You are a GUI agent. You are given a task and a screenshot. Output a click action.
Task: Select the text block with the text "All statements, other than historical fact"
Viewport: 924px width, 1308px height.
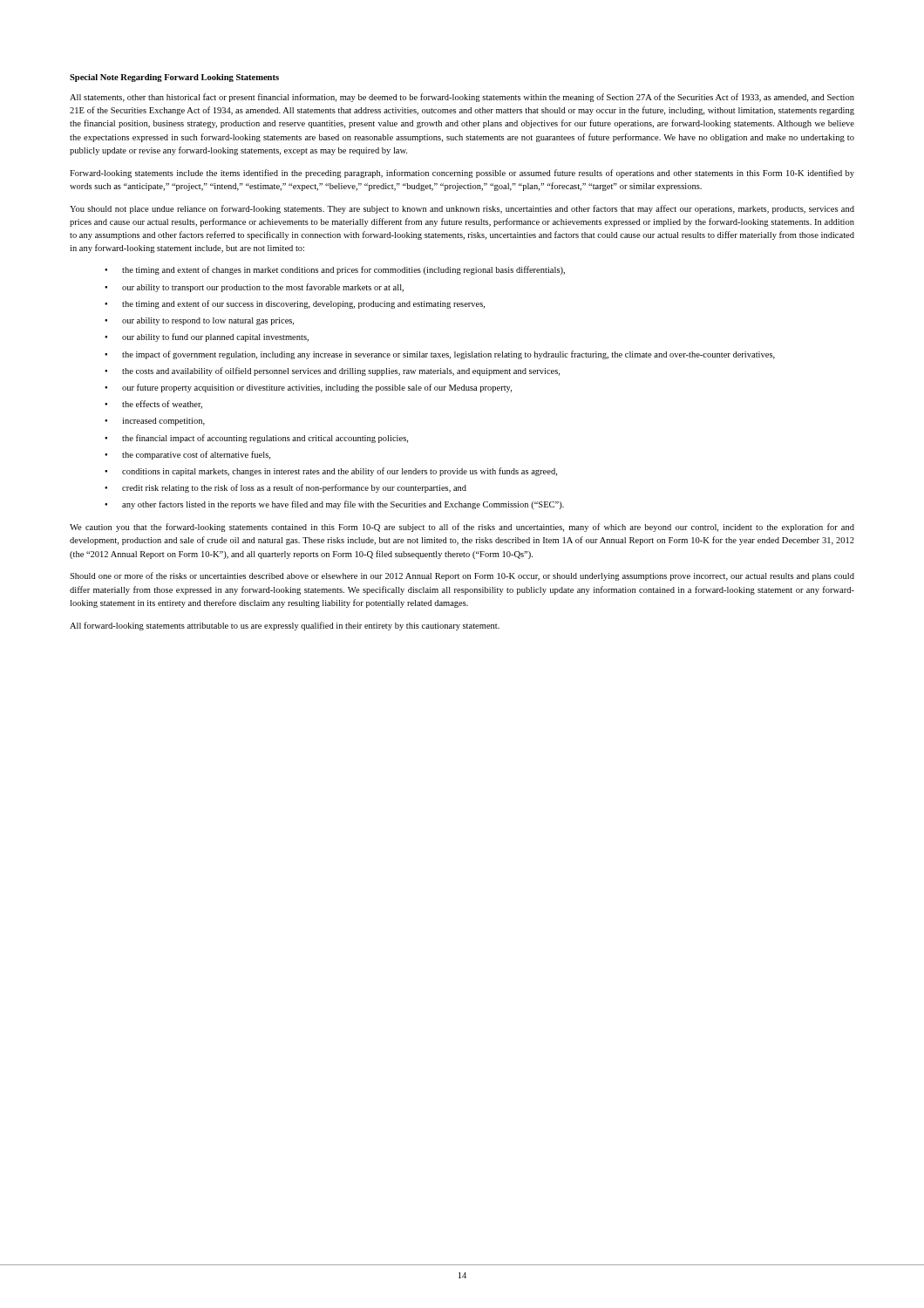(x=462, y=124)
